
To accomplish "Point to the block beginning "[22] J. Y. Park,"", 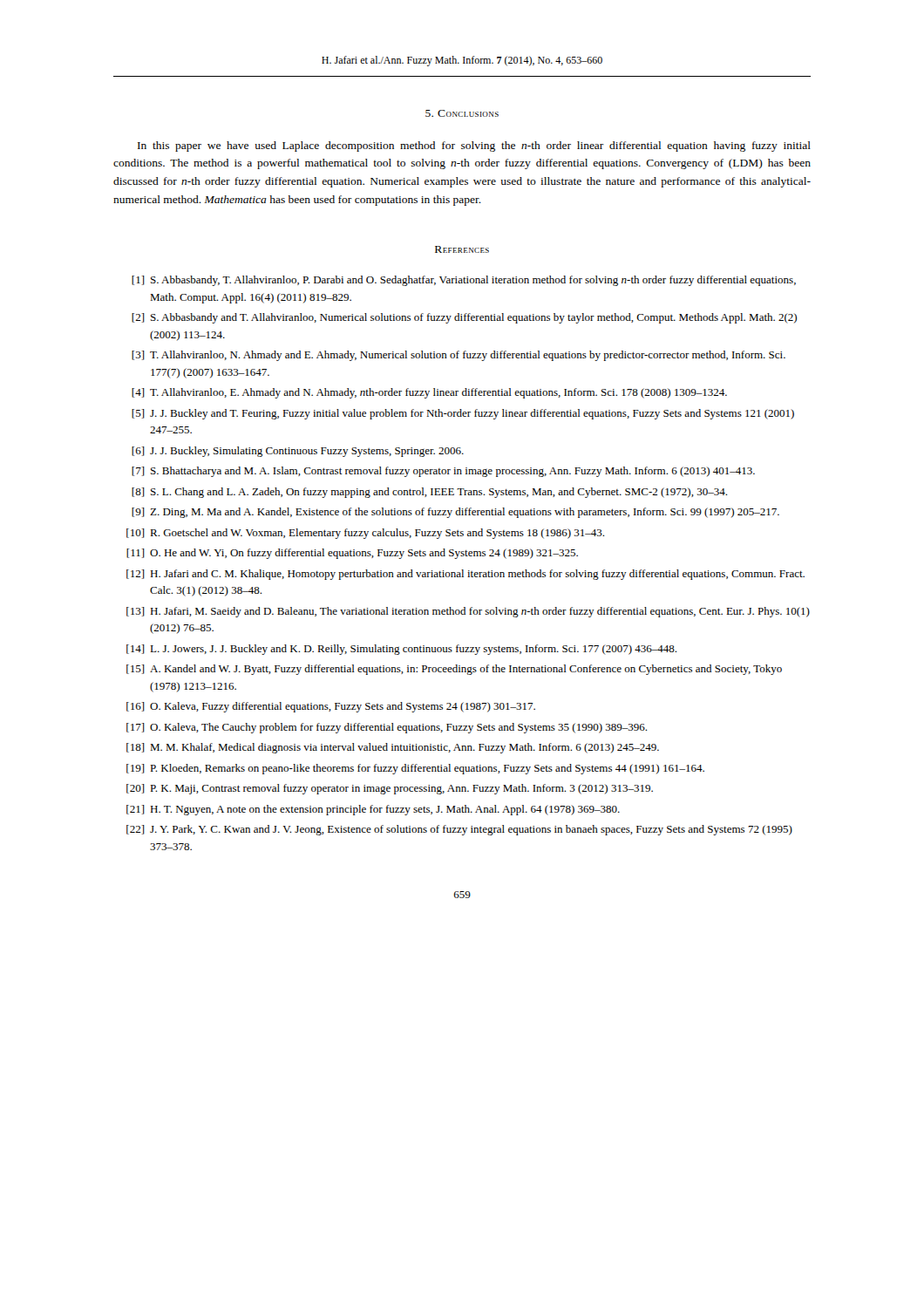I will point(462,838).
